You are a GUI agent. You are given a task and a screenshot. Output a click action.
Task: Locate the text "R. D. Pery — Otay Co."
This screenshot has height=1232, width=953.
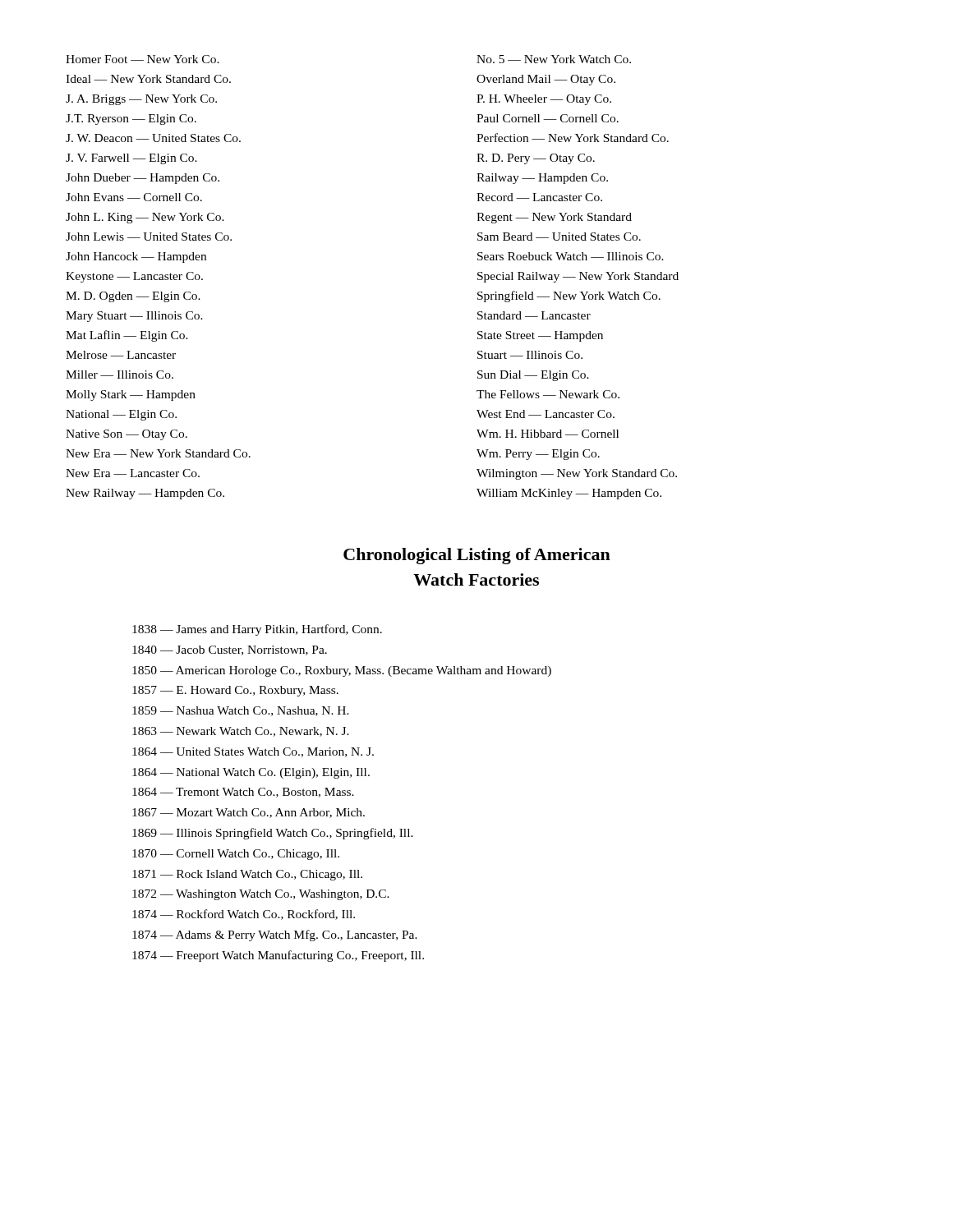[x=536, y=157]
